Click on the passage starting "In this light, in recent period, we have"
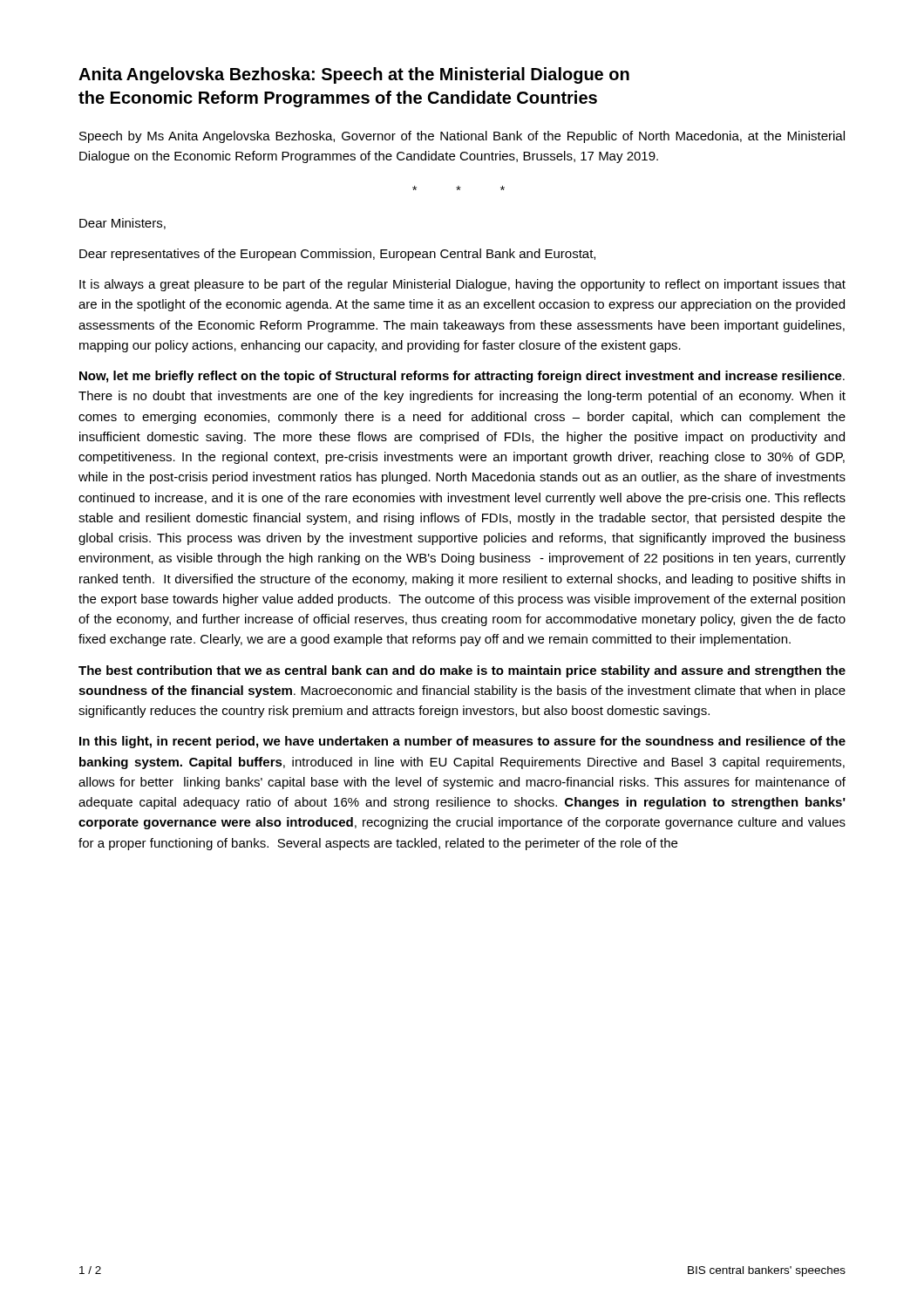924x1308 pixels. click(x=462, y=792)
